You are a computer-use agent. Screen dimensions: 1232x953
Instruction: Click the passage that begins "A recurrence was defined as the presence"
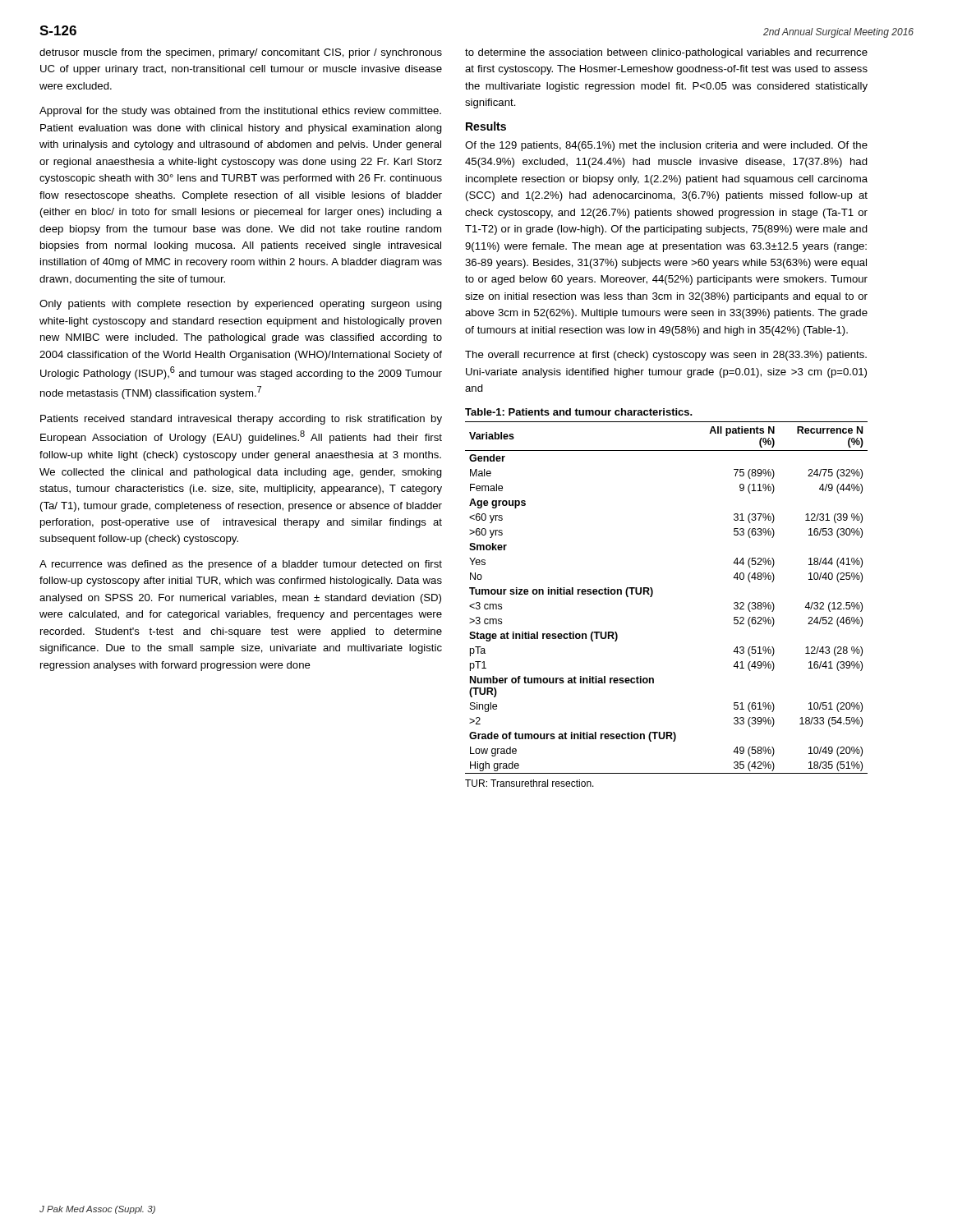point(241,614)
